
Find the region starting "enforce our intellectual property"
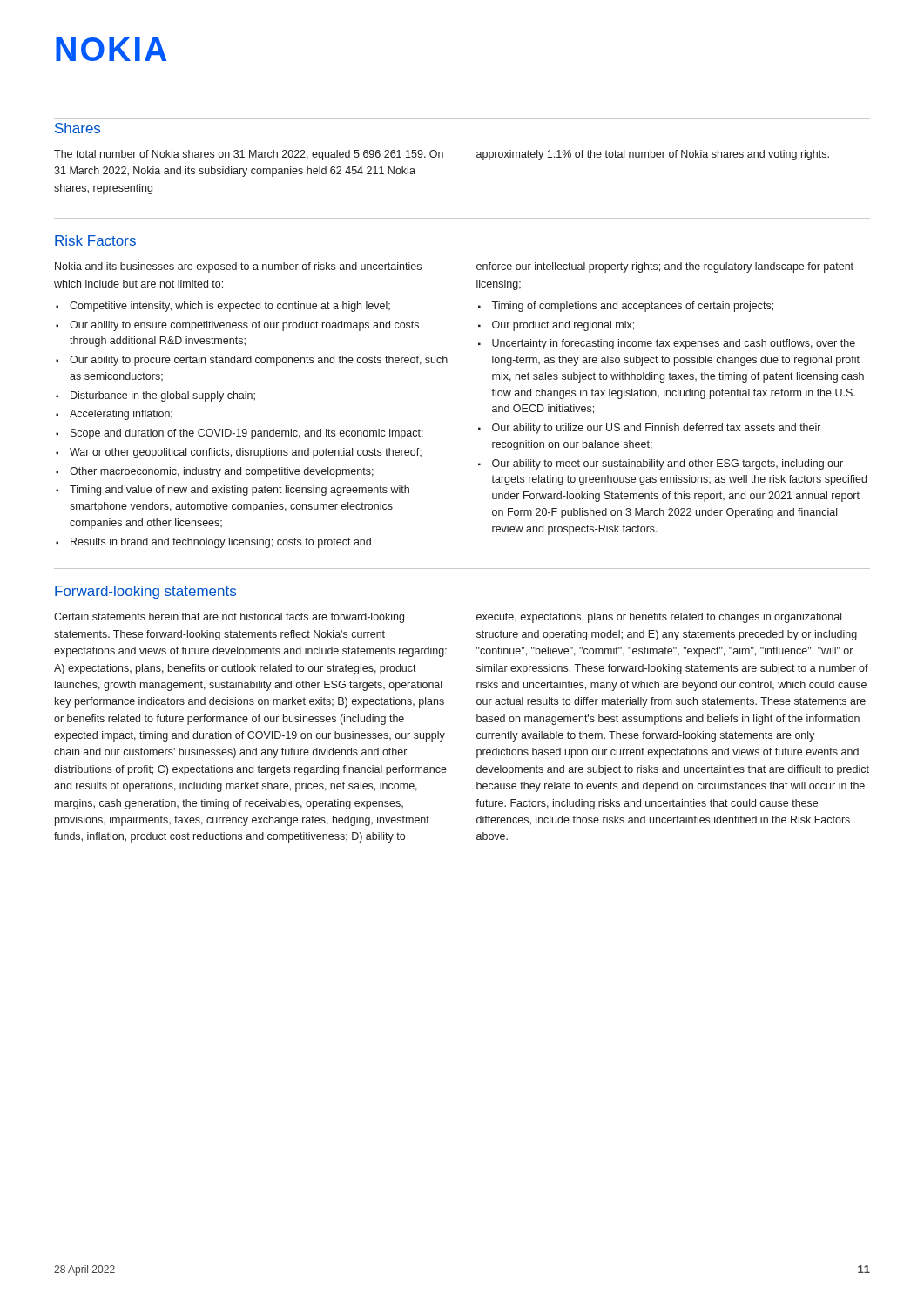tap(673, 276)
